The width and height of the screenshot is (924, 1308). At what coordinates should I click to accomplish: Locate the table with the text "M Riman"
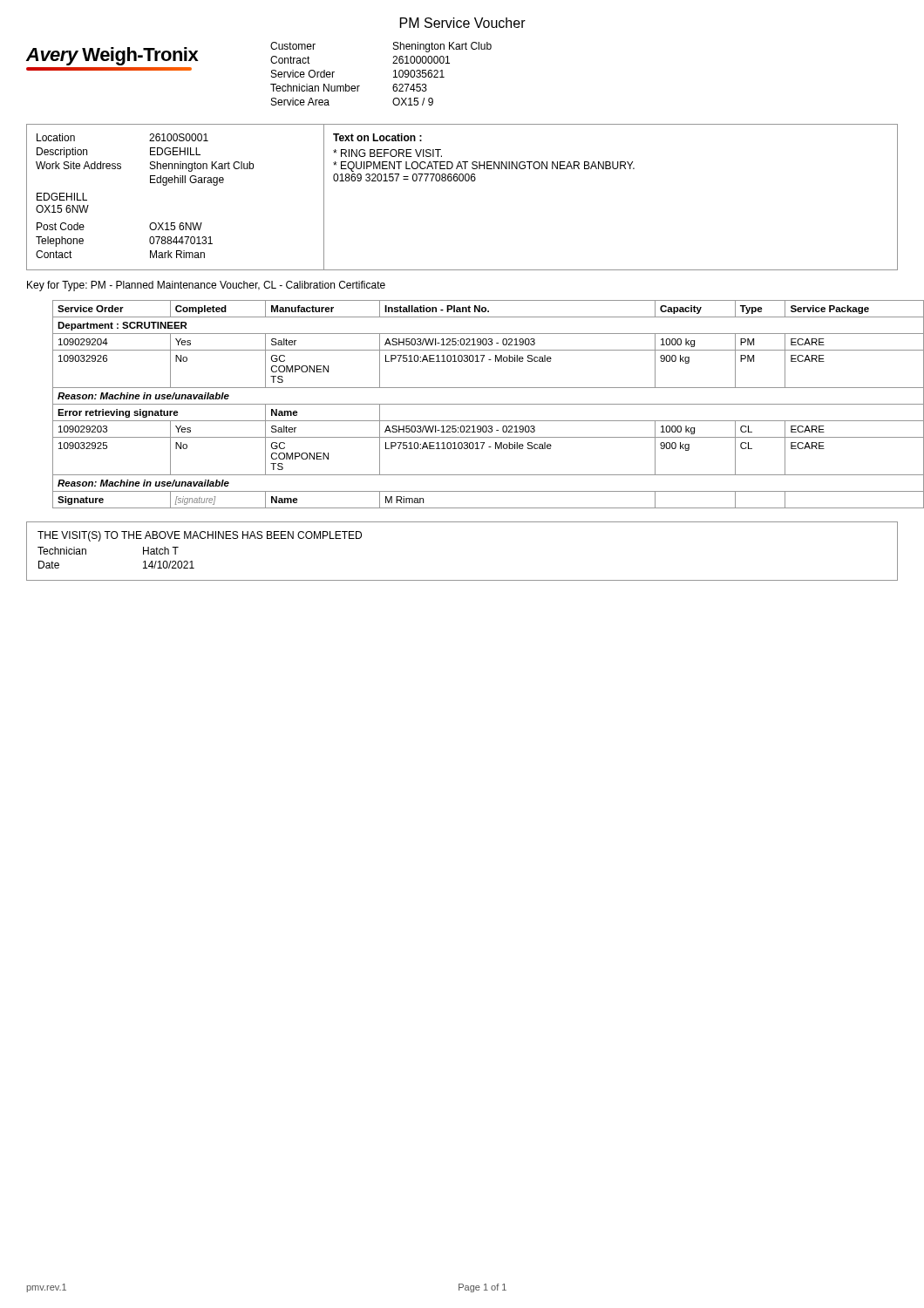click(x=462, y=404)
